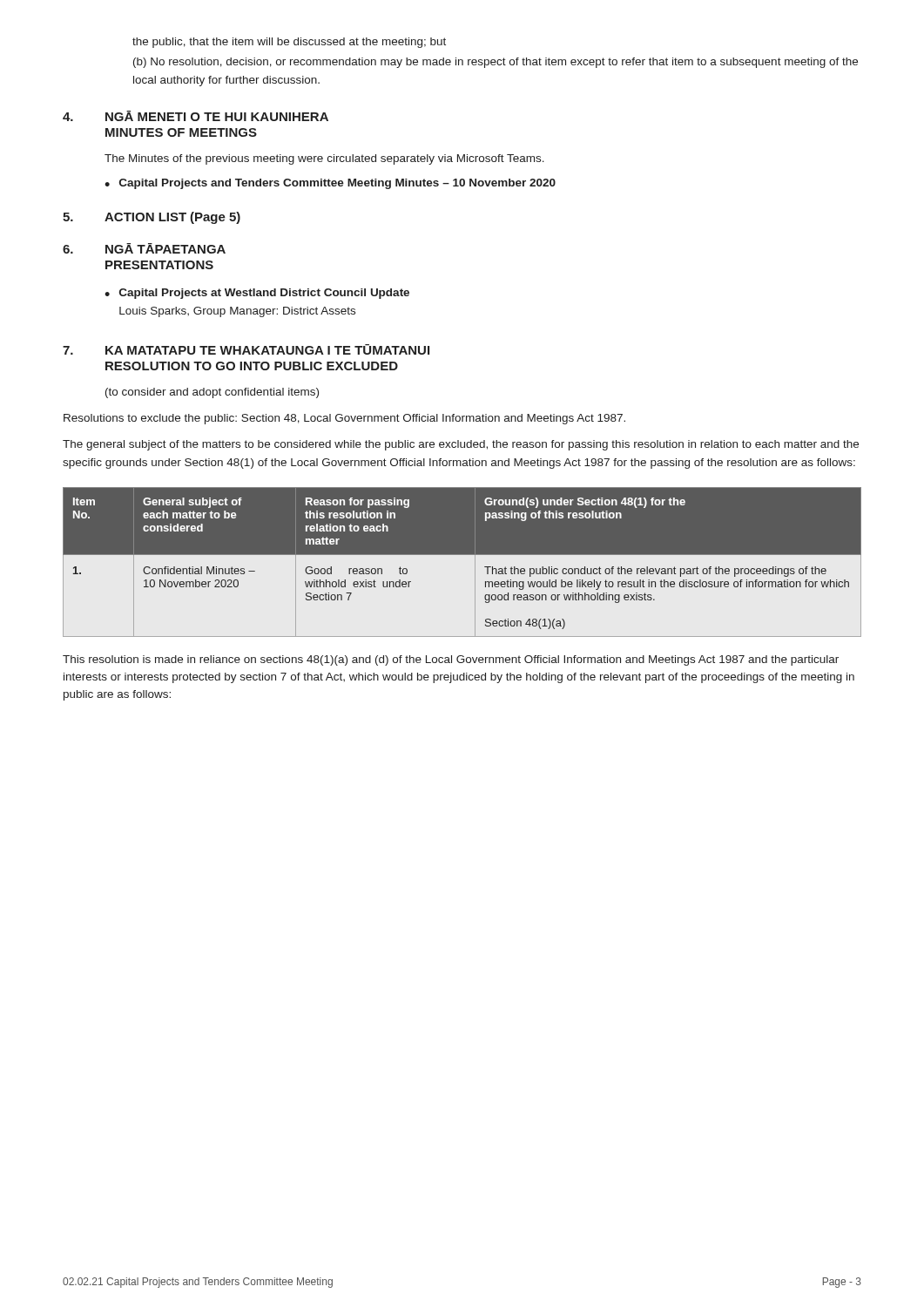Select the element starting "7. KA MATATAPU TE WHAKATAUNGA I"

tap(246, 349)
